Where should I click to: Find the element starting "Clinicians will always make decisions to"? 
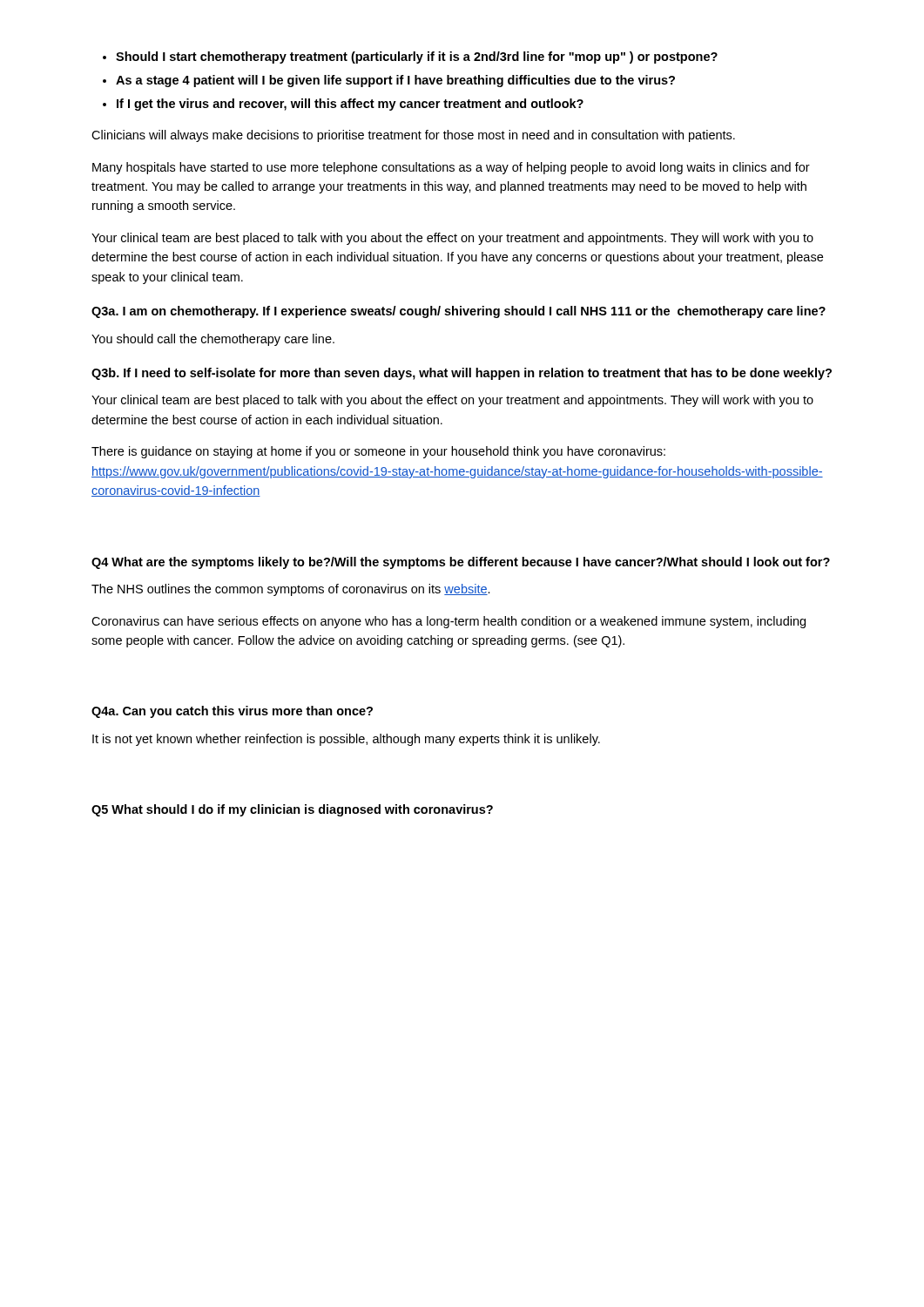[x=414, y=135]
